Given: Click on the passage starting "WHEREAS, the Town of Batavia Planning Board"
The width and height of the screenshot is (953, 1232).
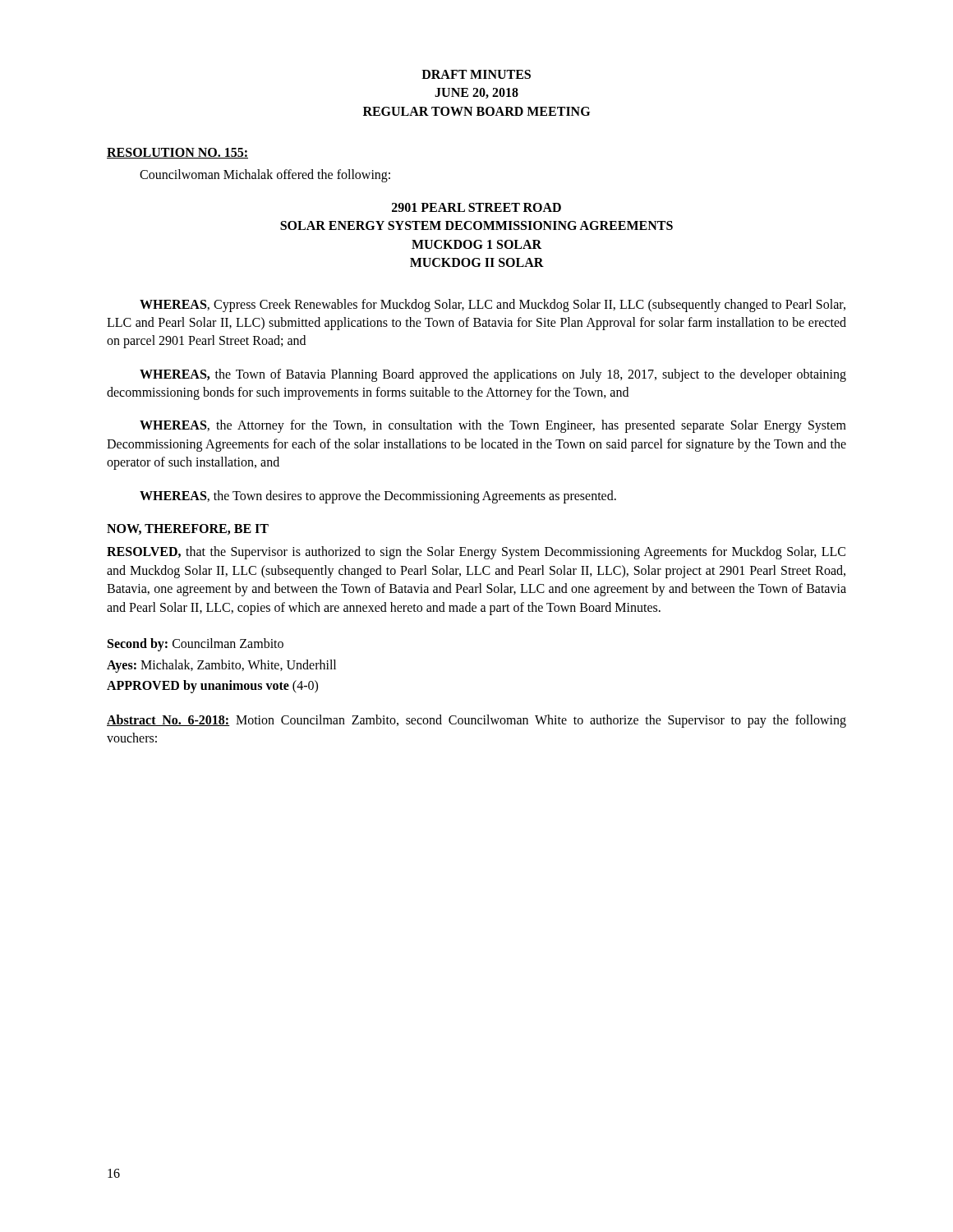Looking at the screenshot, I should point(476,383).
